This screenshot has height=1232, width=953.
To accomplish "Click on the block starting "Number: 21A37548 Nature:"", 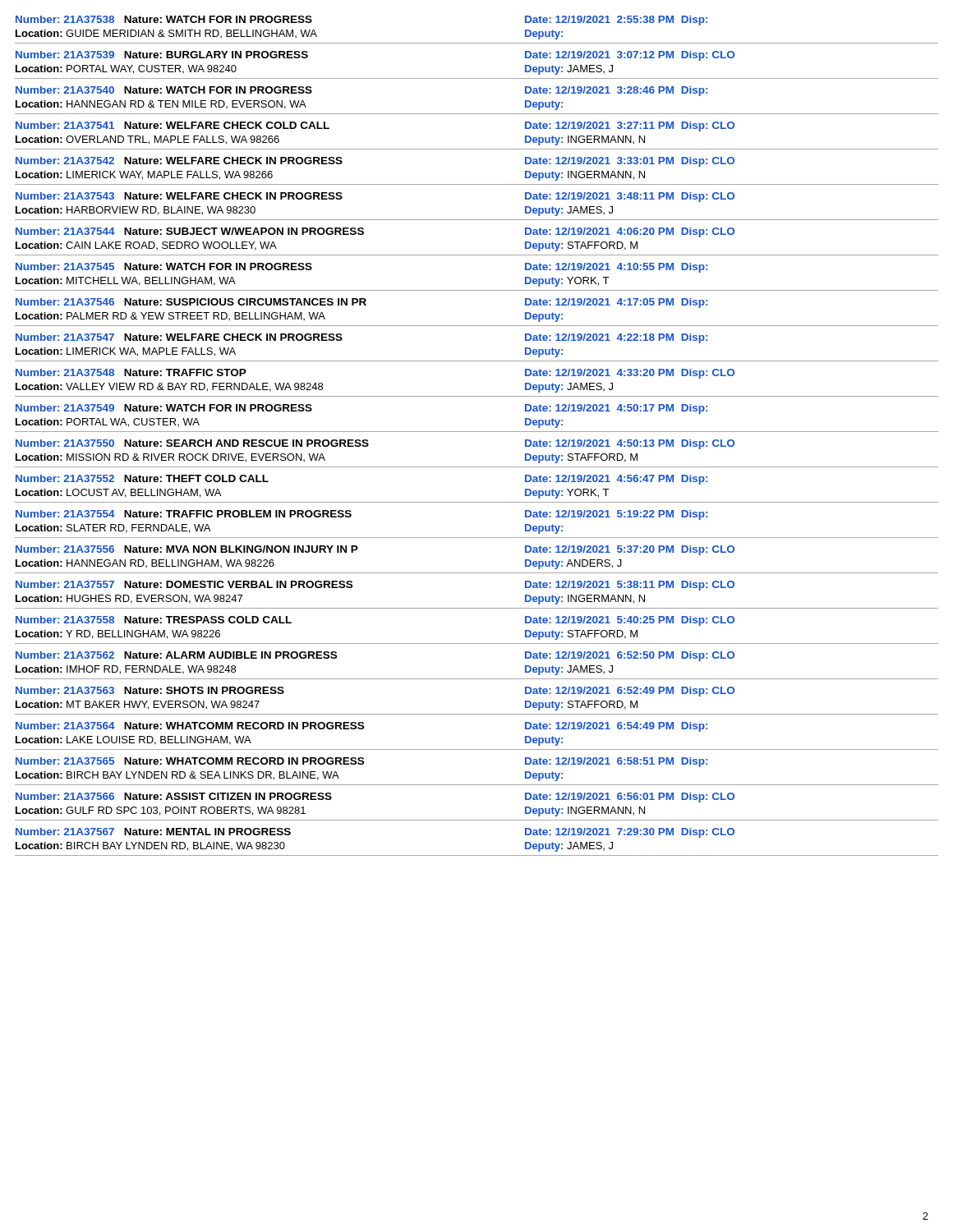I will [x=128, y=373].
